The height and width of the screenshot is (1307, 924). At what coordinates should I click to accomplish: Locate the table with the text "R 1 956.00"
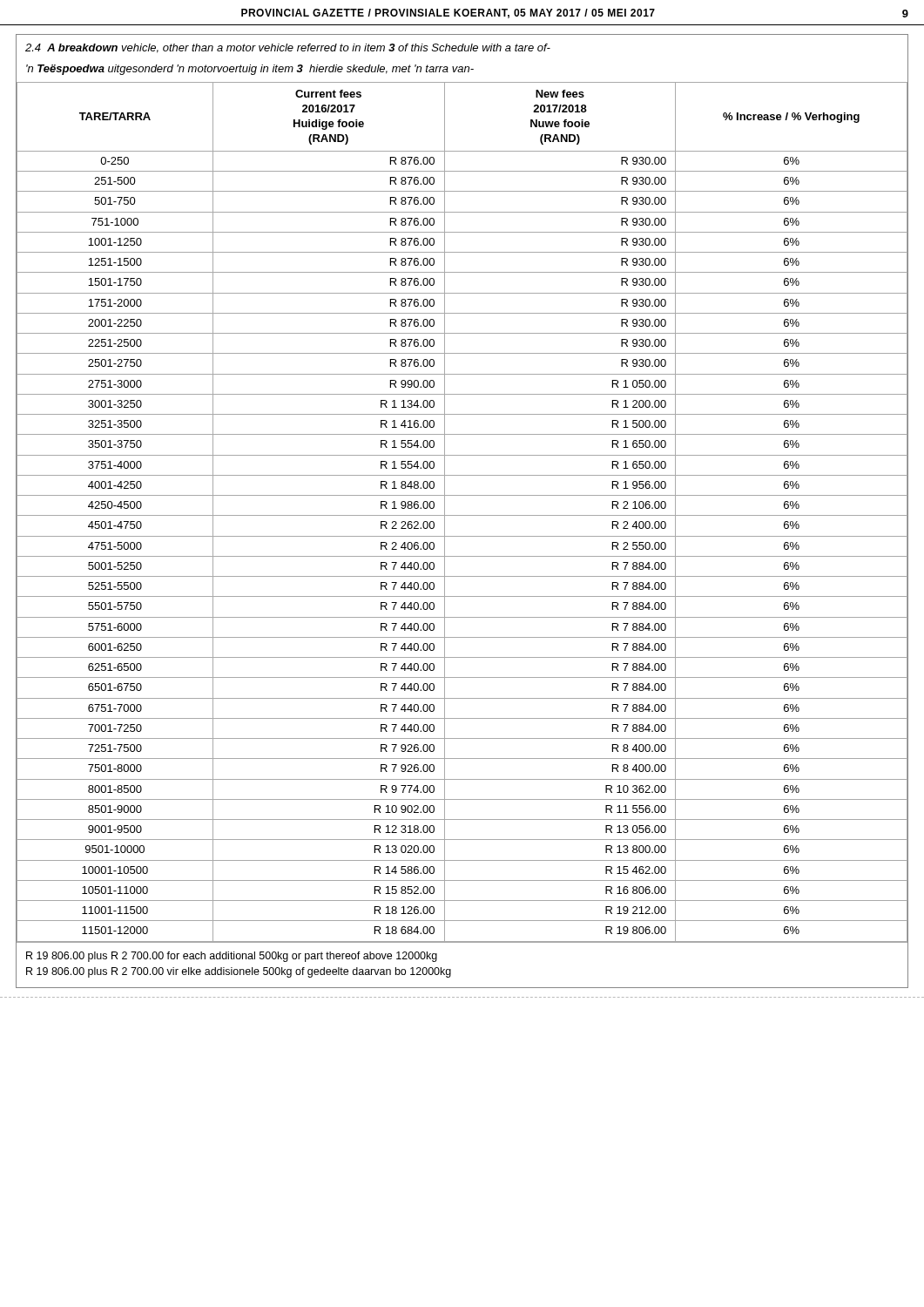point(462,512)
